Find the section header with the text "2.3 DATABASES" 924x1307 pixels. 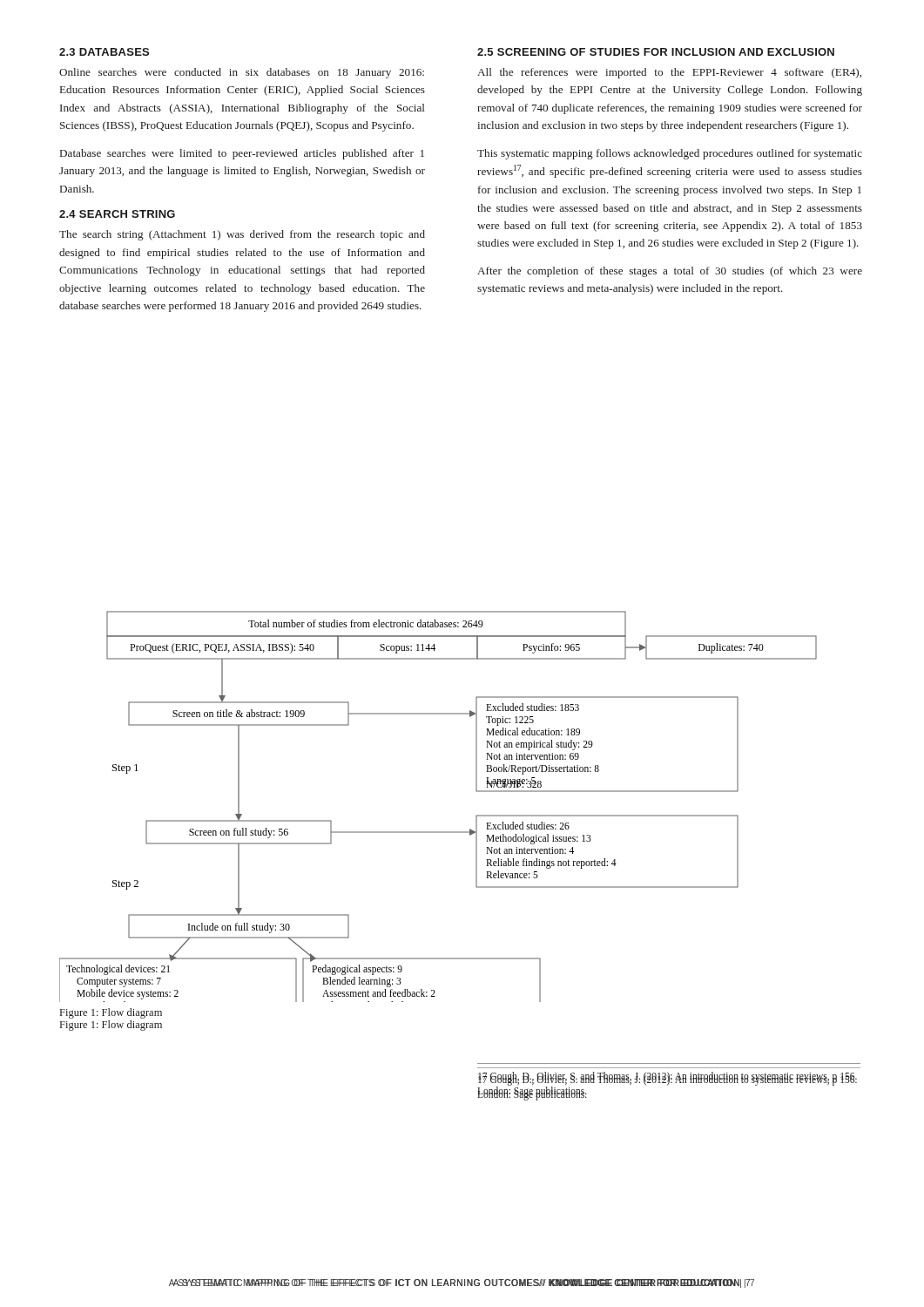click(105, 52)
